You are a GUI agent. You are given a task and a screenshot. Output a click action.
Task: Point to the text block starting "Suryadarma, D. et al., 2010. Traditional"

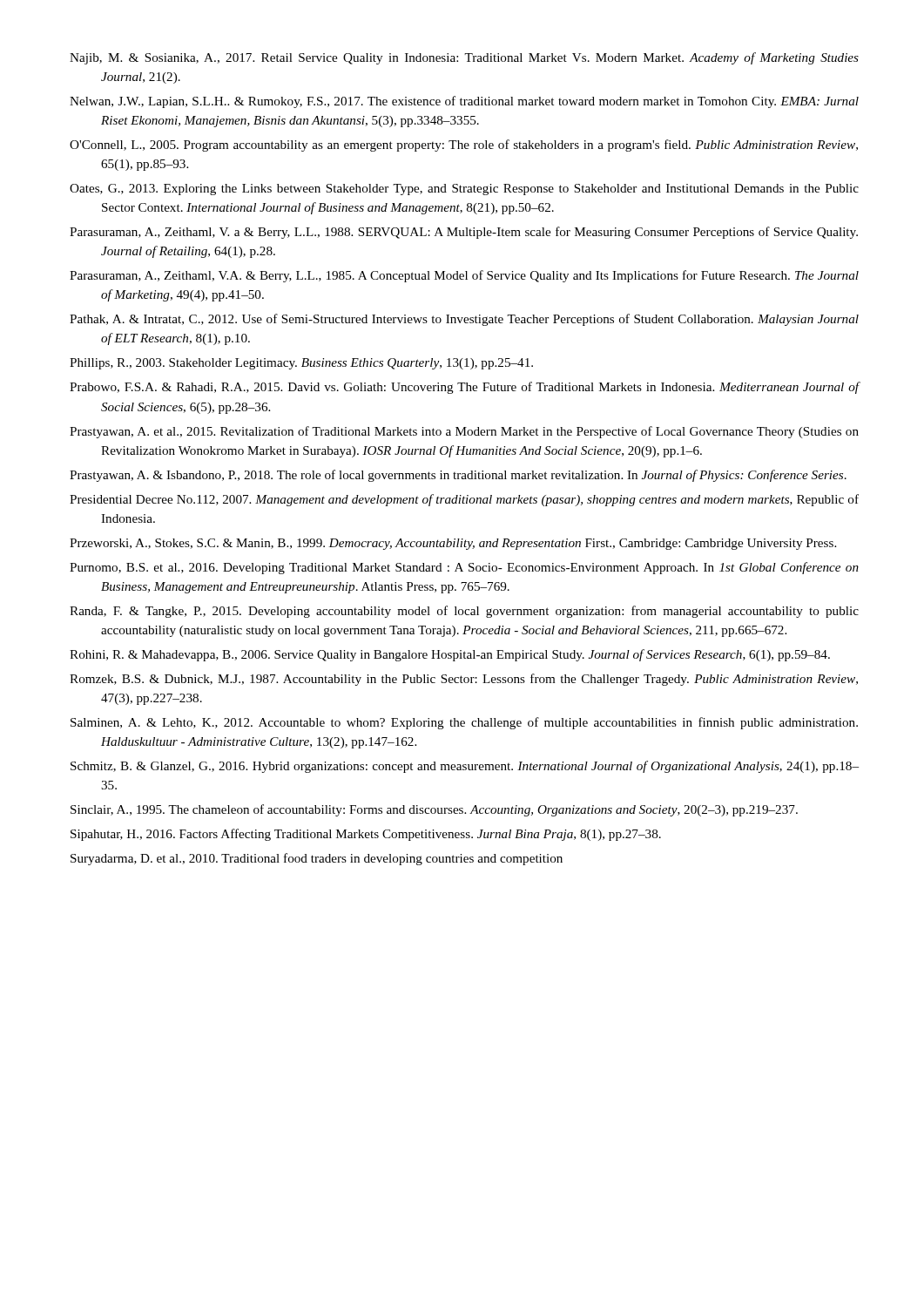point(316,858)
